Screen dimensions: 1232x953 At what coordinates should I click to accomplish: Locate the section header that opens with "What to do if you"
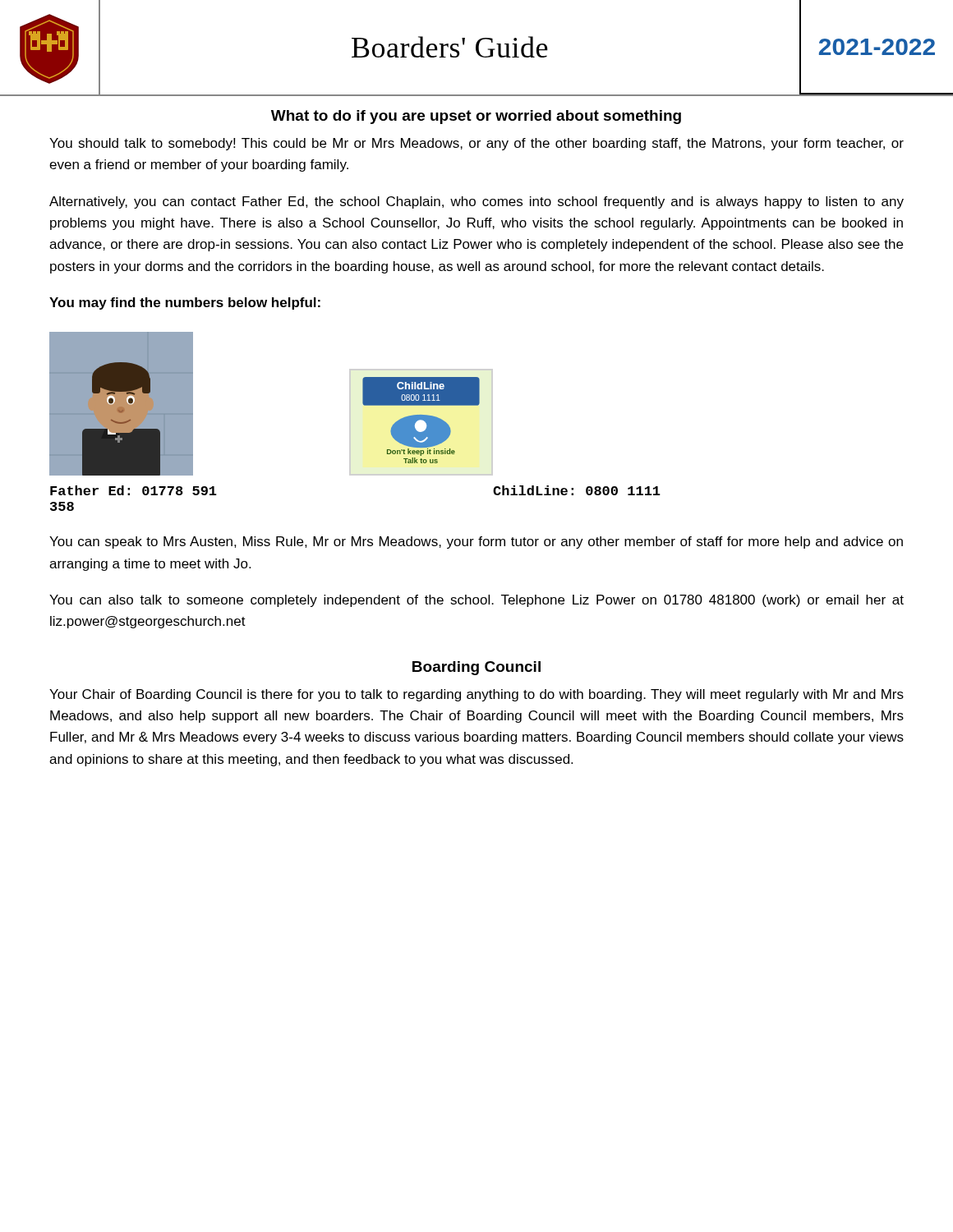(x=476, y=115)
